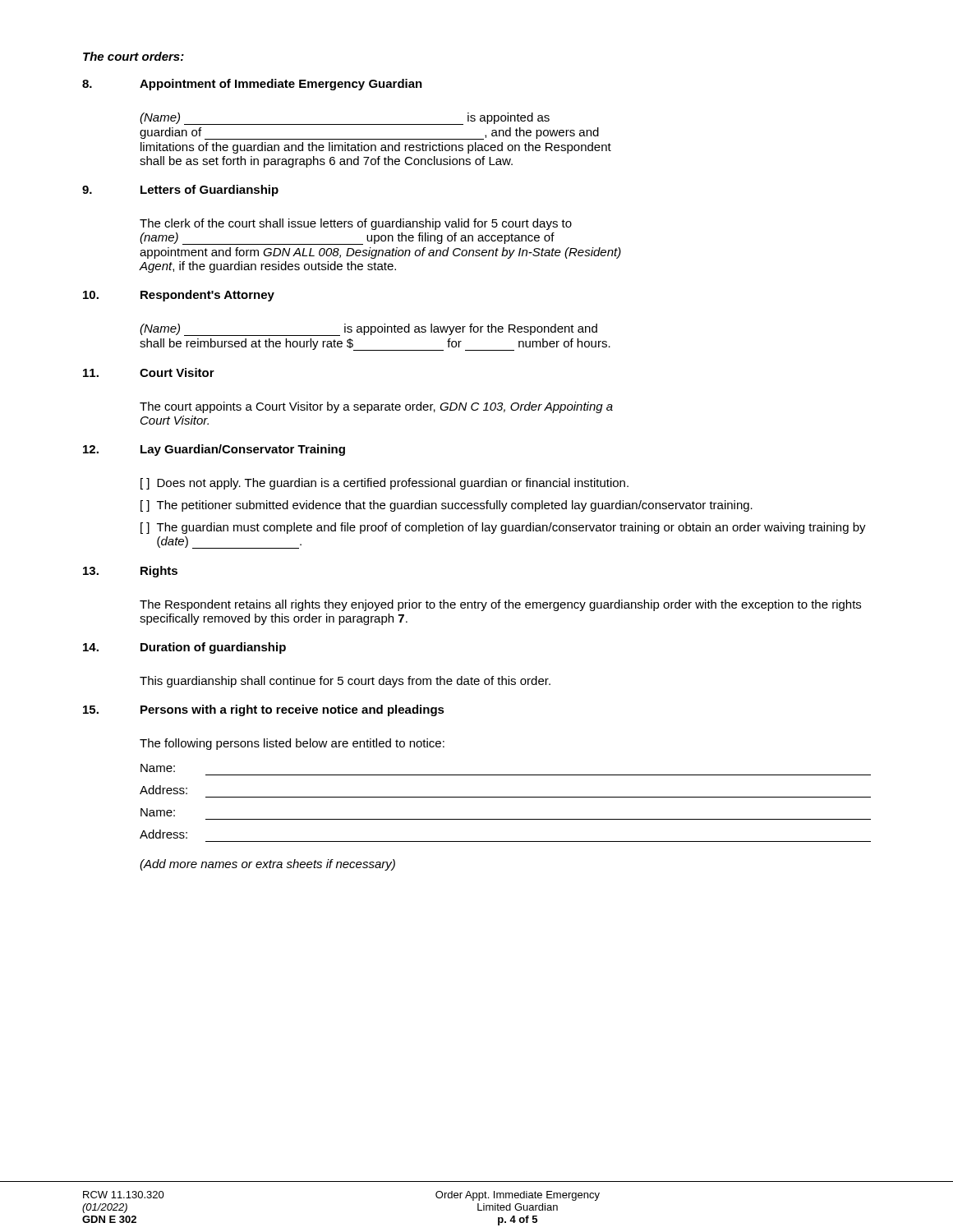Select the text block containing "The following persons listed below are entitled"
The width and height of the screenshot is (953, 1232).
pos(292,744)
